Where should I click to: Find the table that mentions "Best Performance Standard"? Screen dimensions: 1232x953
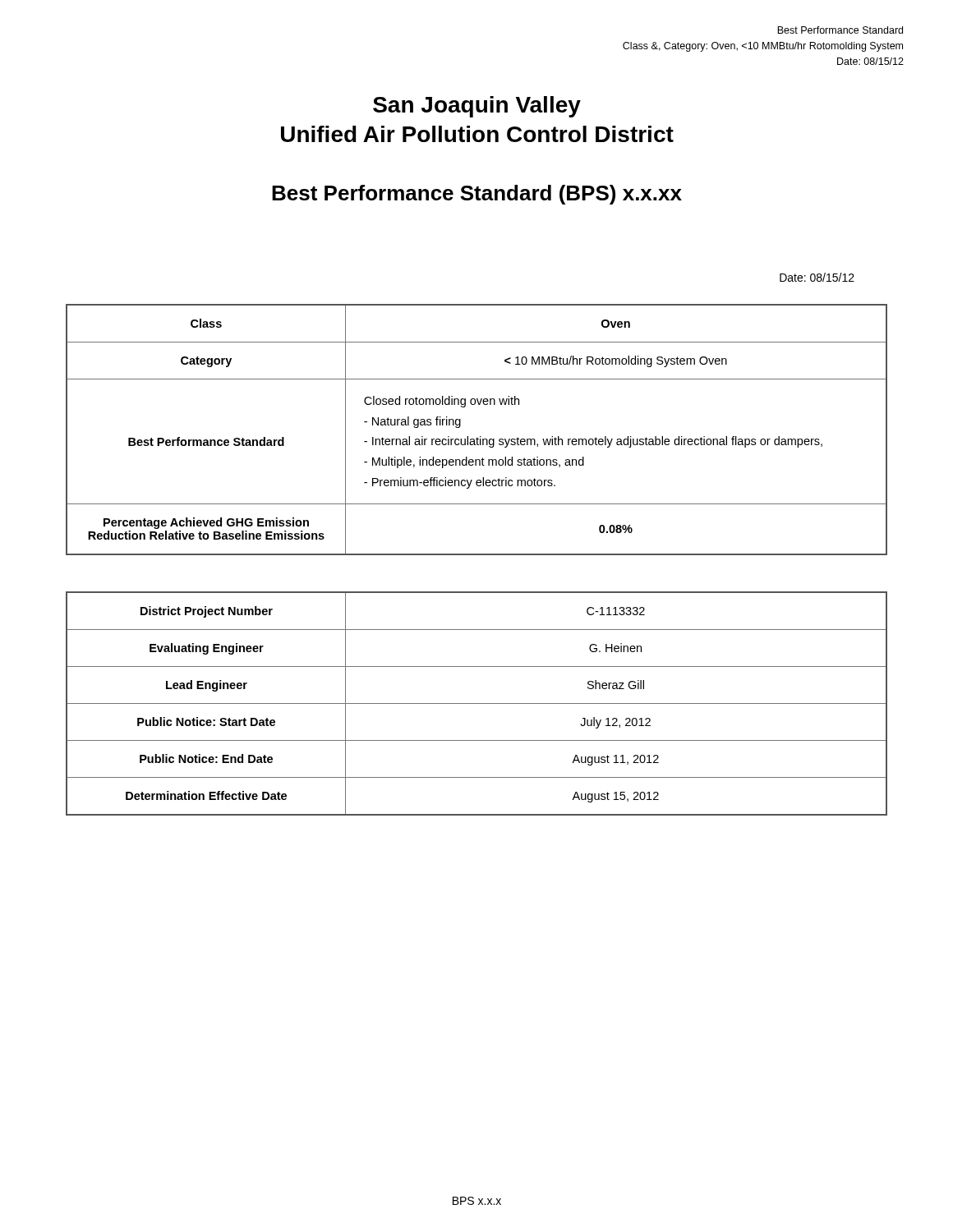point(476,430)
